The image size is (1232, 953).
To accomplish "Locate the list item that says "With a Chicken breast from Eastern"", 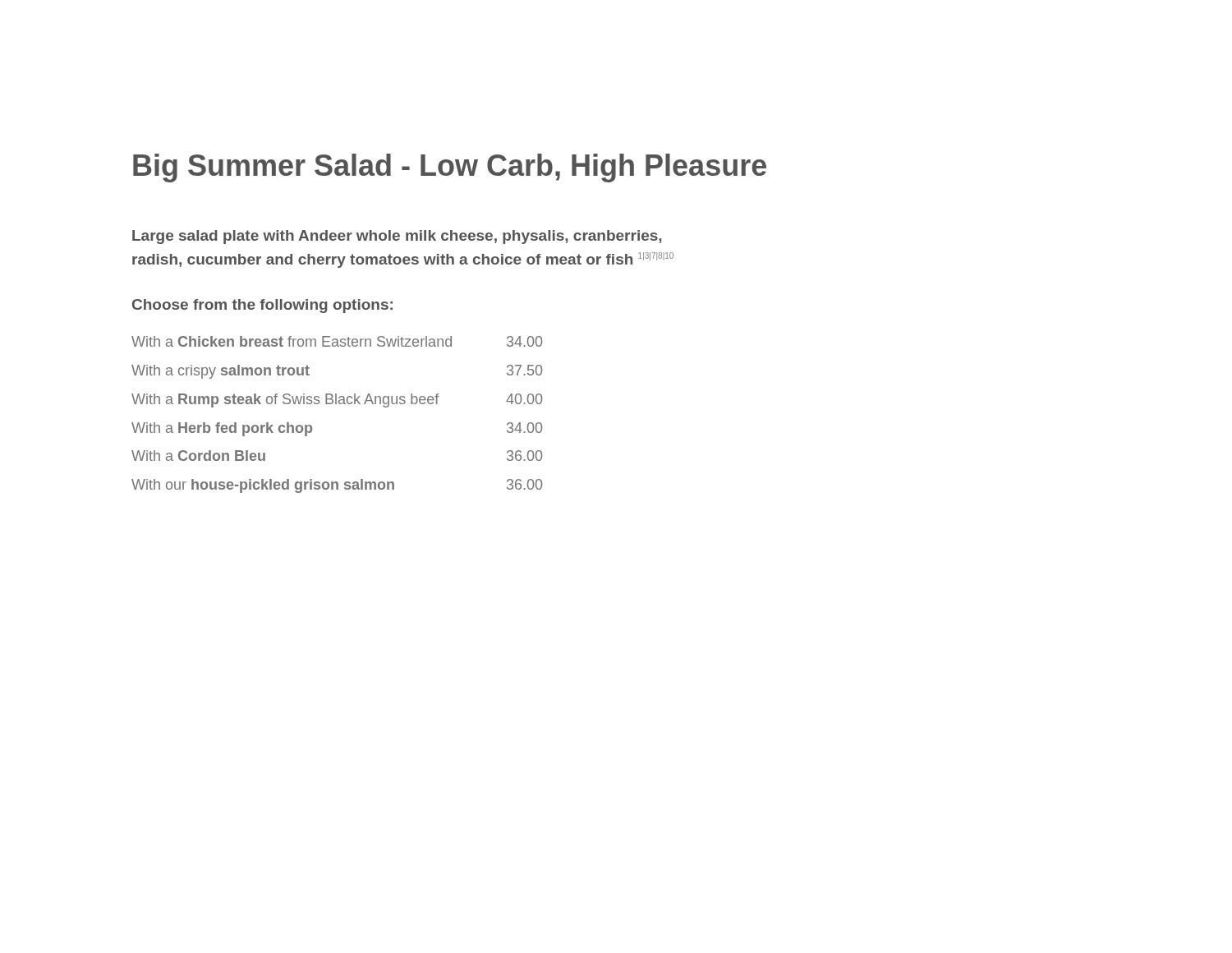I will point(337,342).
